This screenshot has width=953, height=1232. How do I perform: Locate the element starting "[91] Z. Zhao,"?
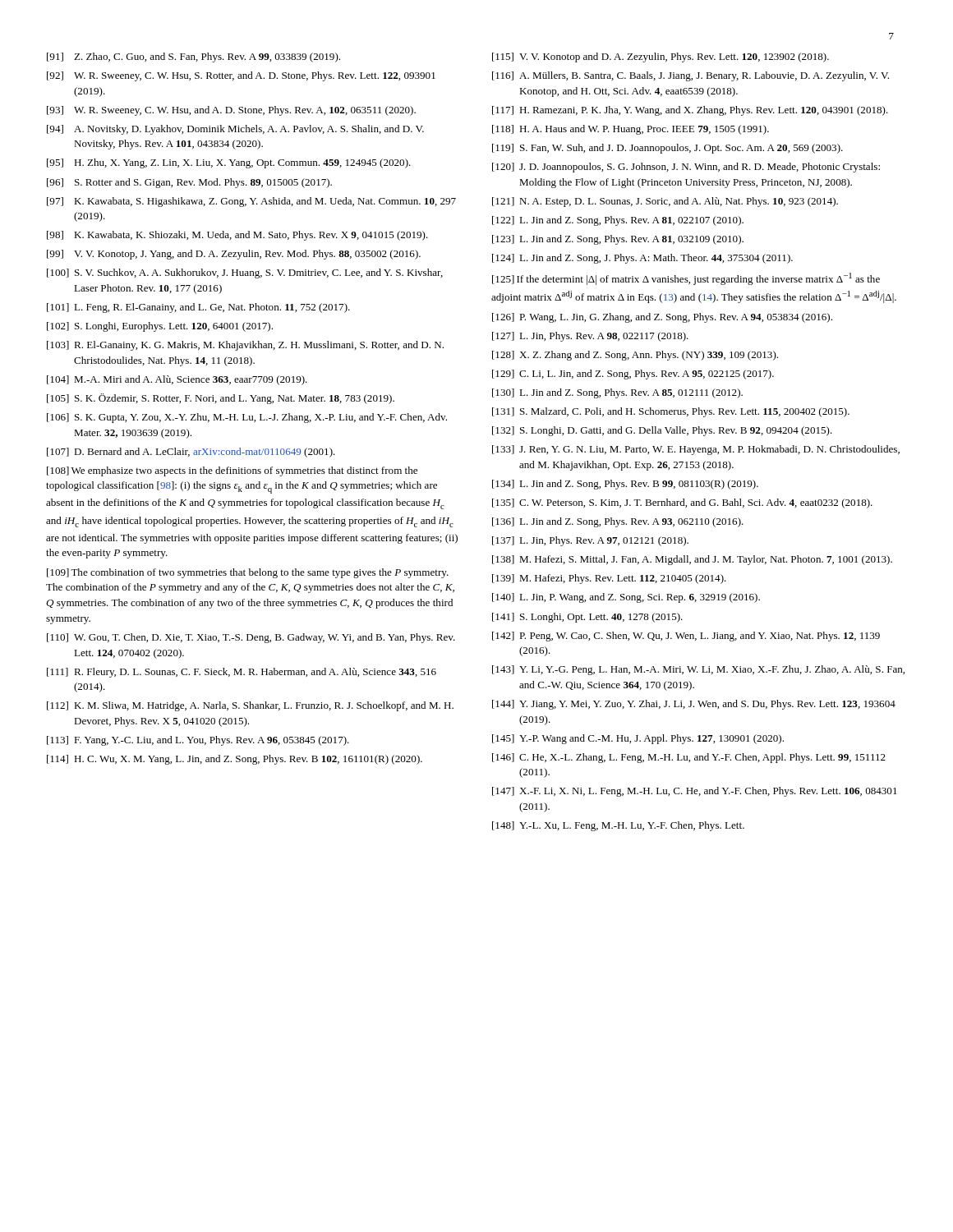tap(254, 57)
